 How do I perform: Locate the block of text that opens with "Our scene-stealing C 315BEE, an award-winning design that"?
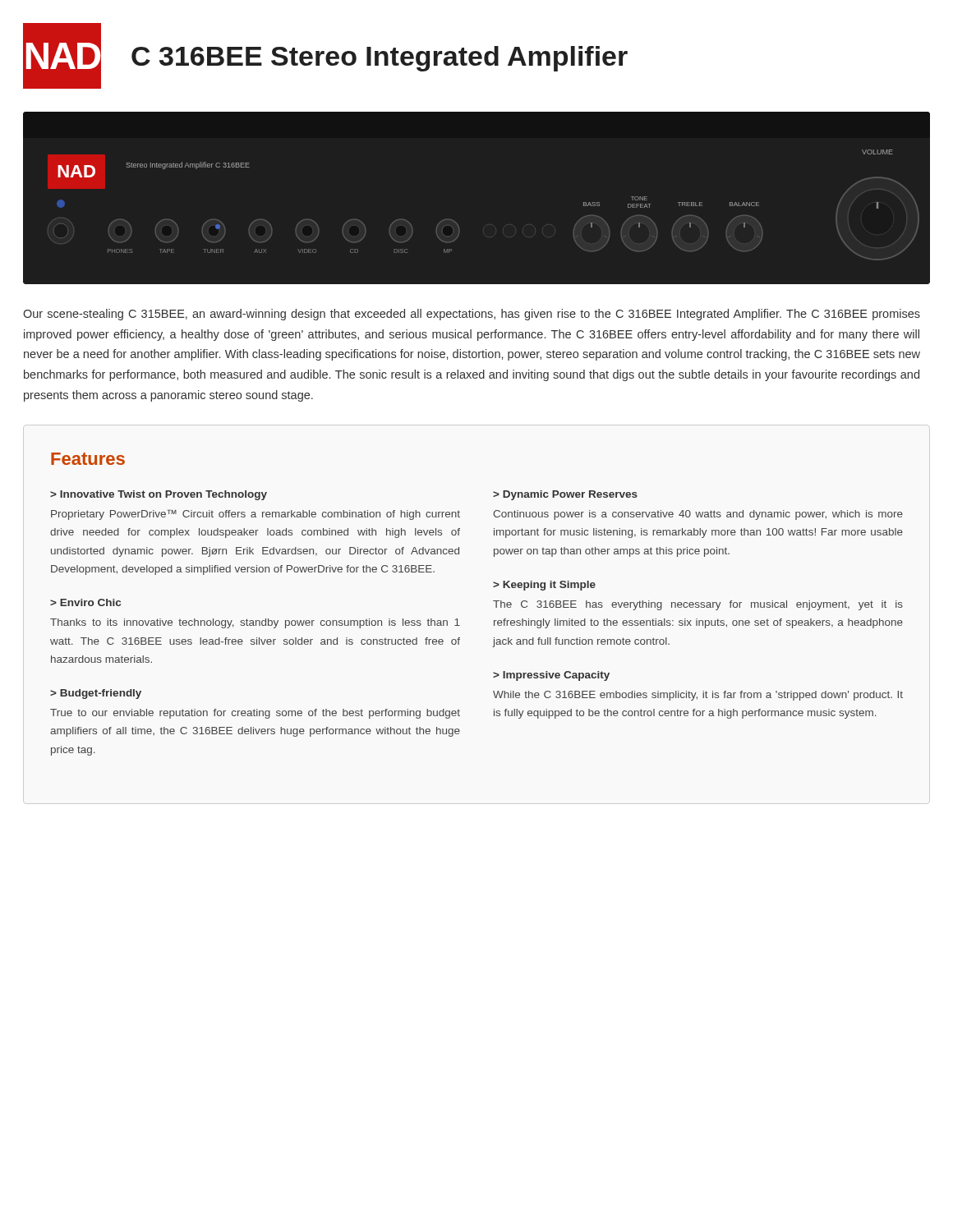pyautogui.click(x=472, y=354)
